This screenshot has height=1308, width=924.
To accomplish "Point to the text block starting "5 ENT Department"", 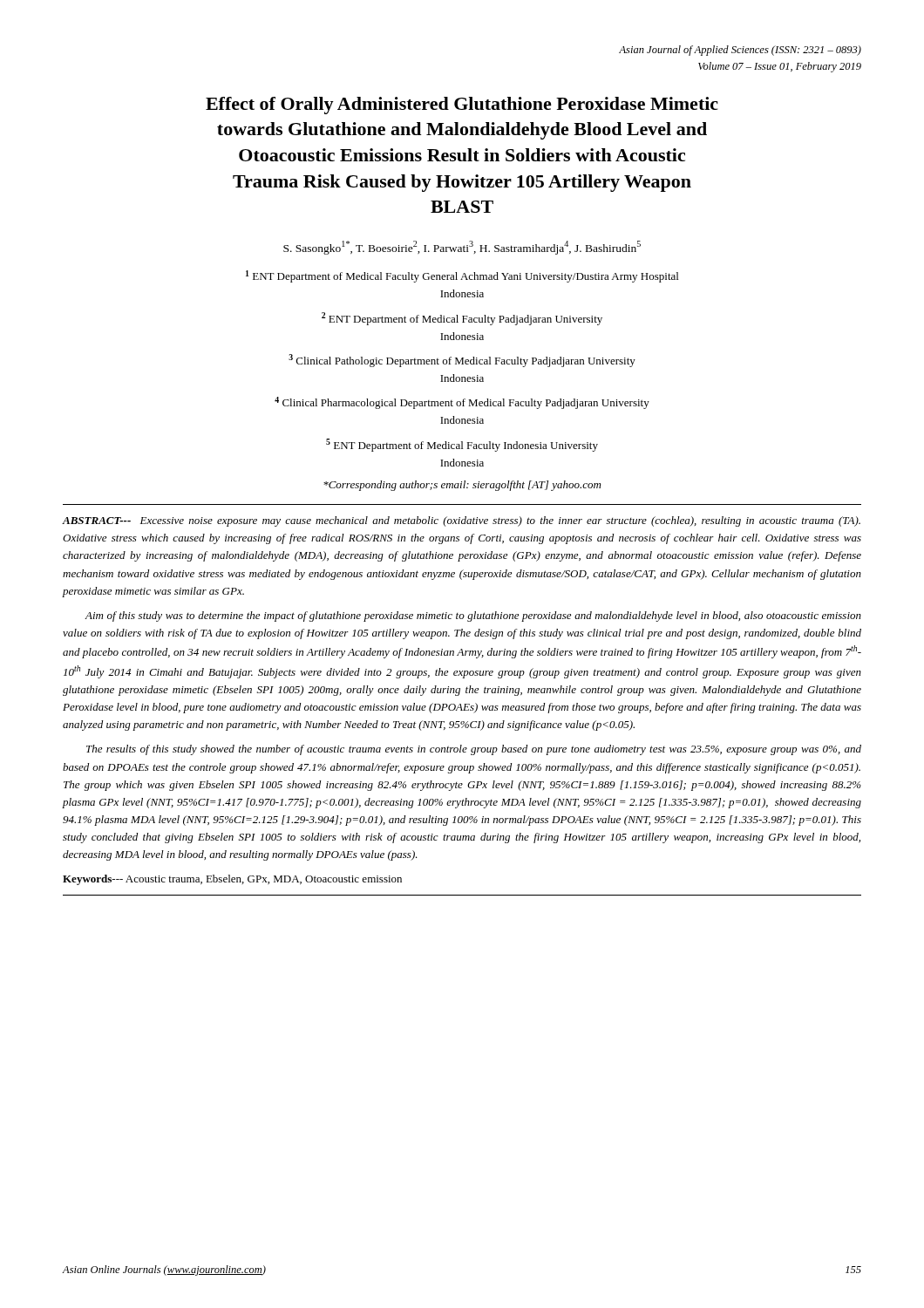I will tap(462, 453).
